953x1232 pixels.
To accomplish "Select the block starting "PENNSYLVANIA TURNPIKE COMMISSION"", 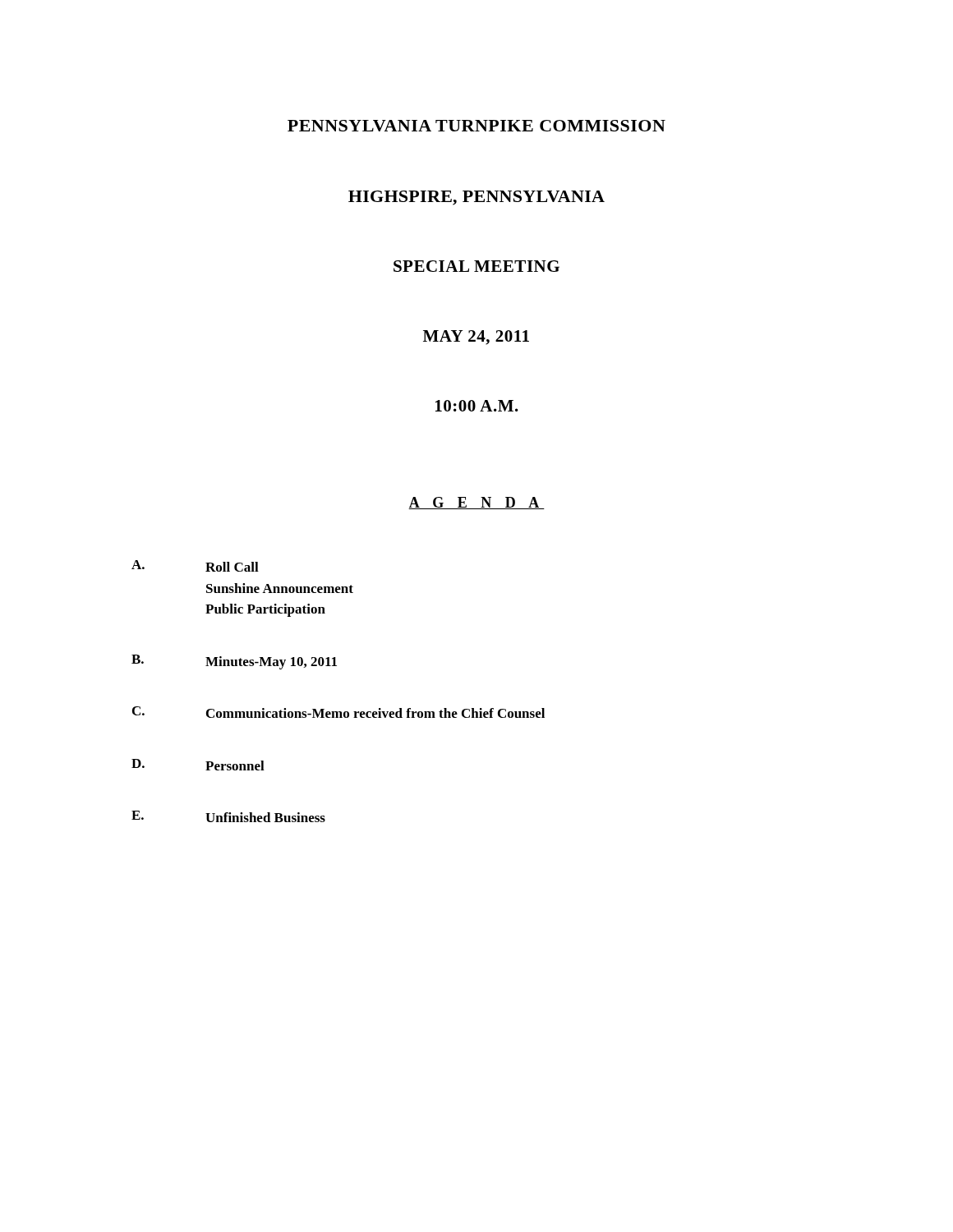I will (476, 126).
